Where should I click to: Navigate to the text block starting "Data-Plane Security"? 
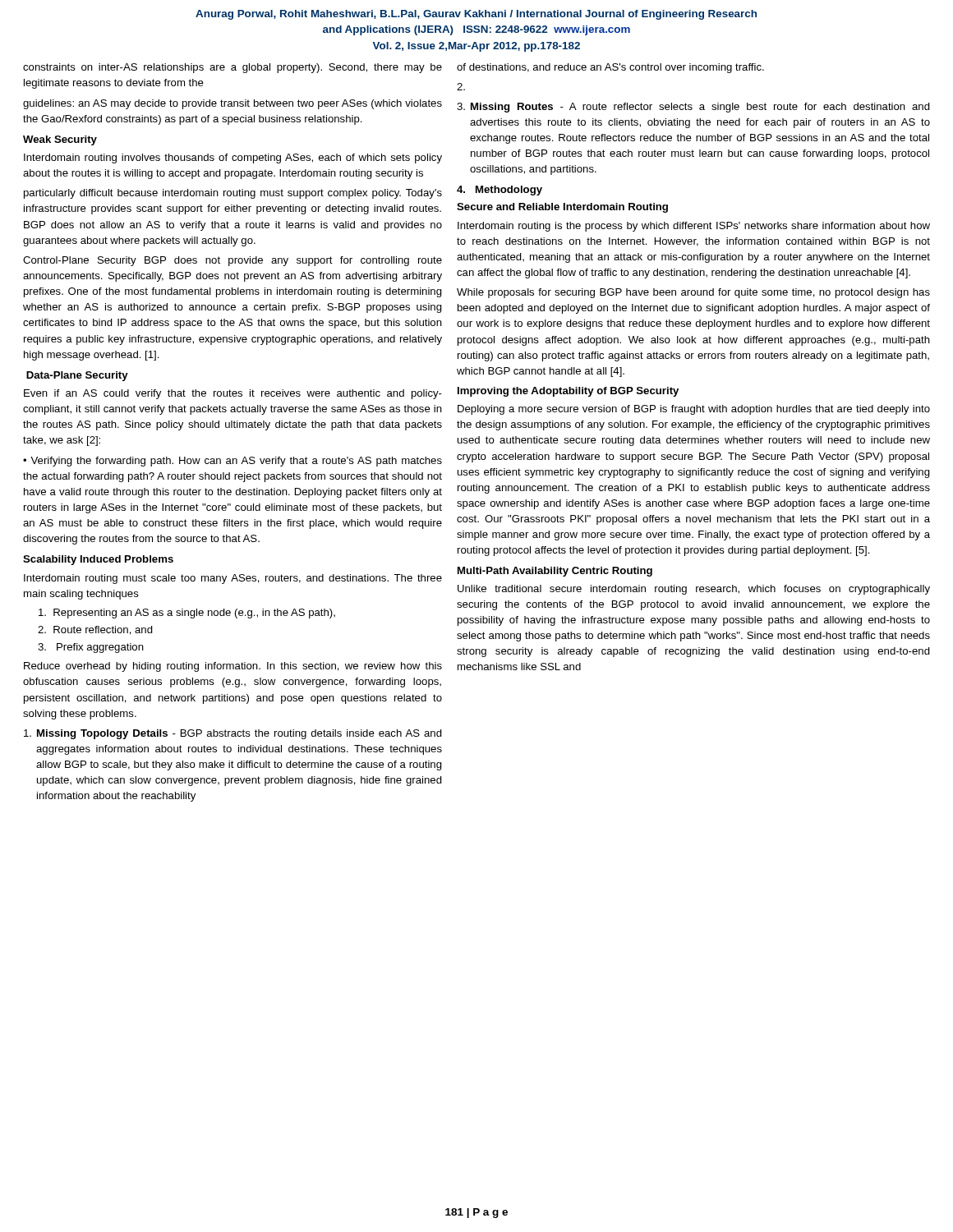click(75, 375)
